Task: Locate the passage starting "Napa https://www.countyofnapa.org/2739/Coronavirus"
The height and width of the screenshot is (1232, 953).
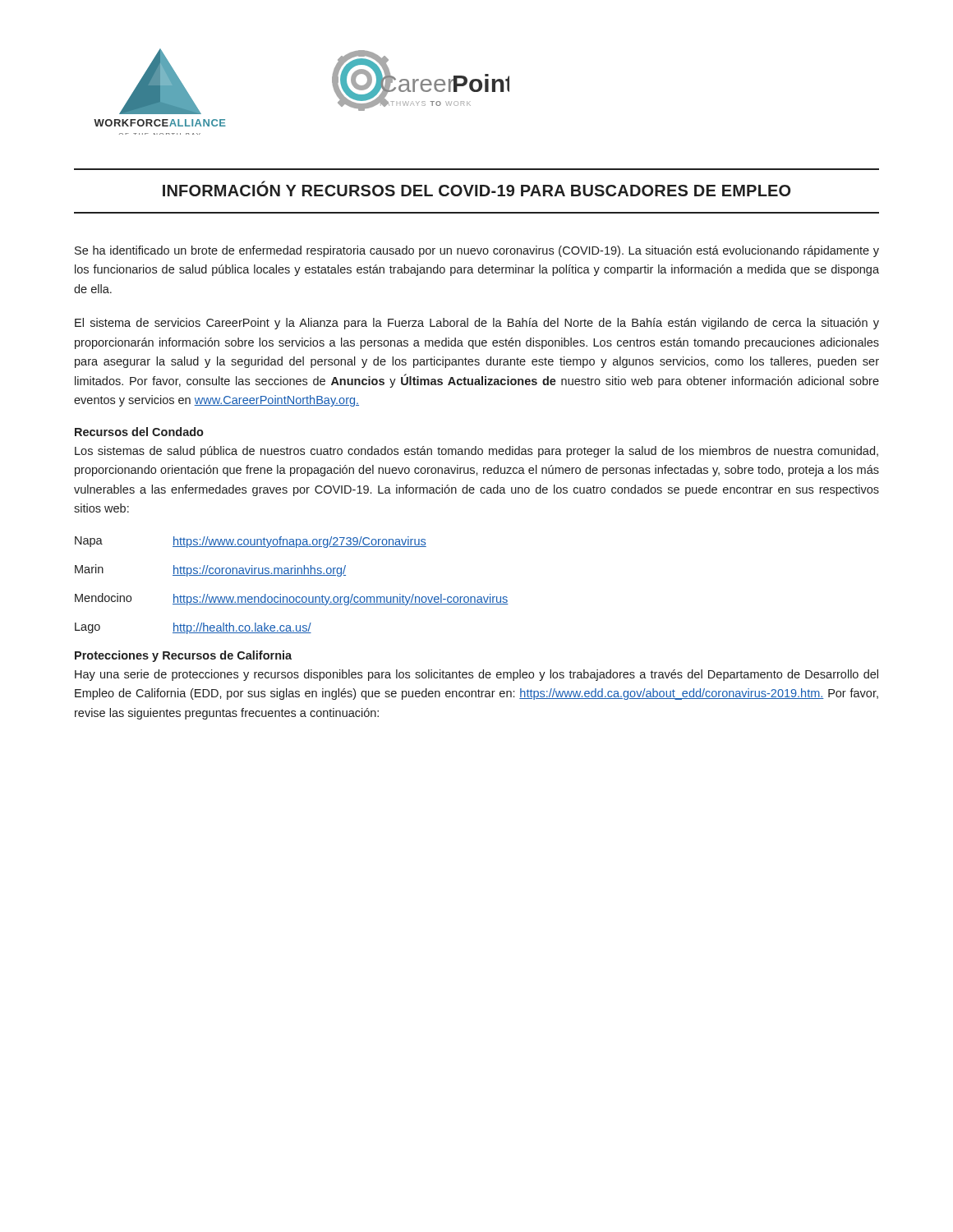Action: [250, 541]
